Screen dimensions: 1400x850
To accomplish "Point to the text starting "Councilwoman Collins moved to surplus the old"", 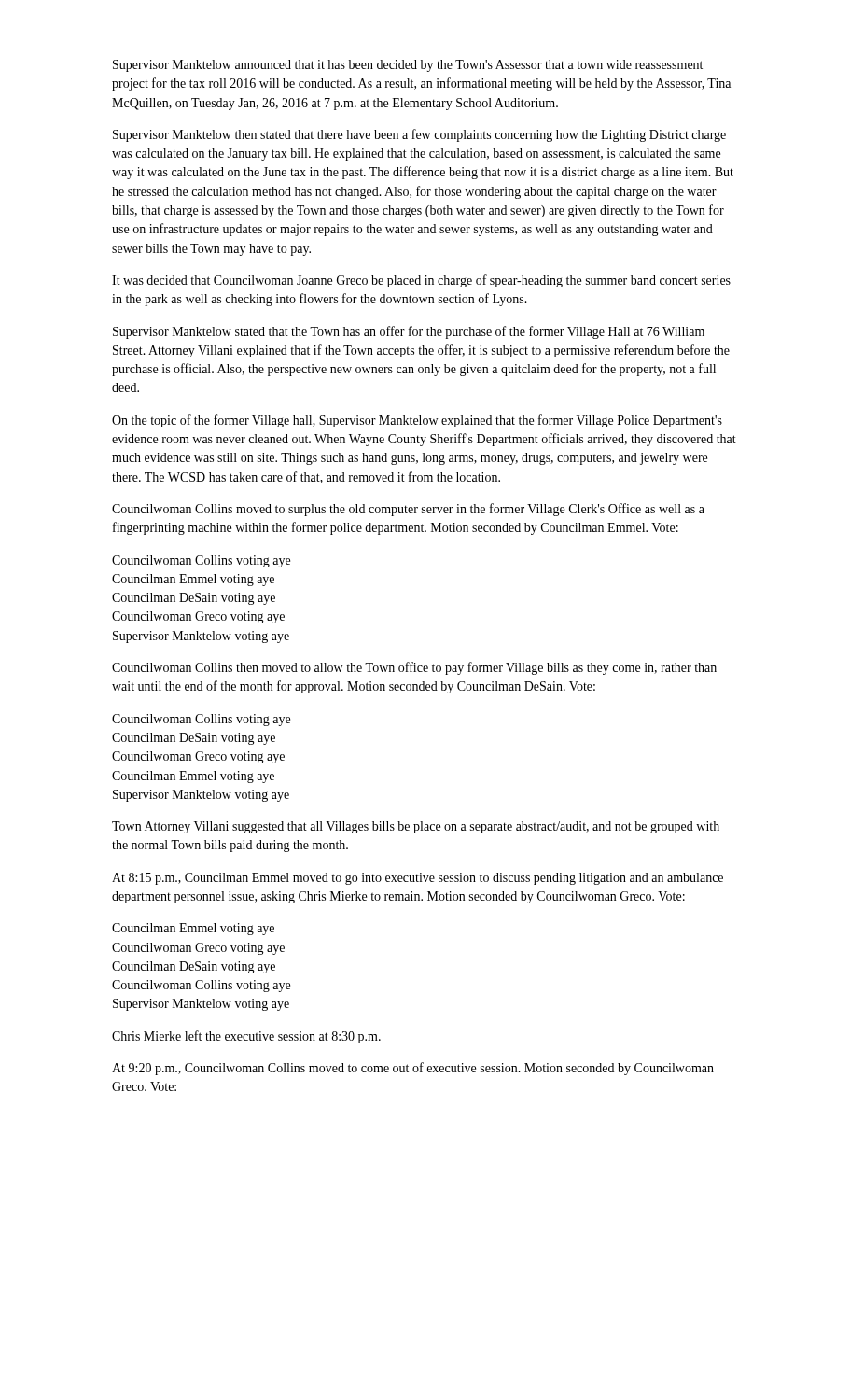I will point(408,519).
